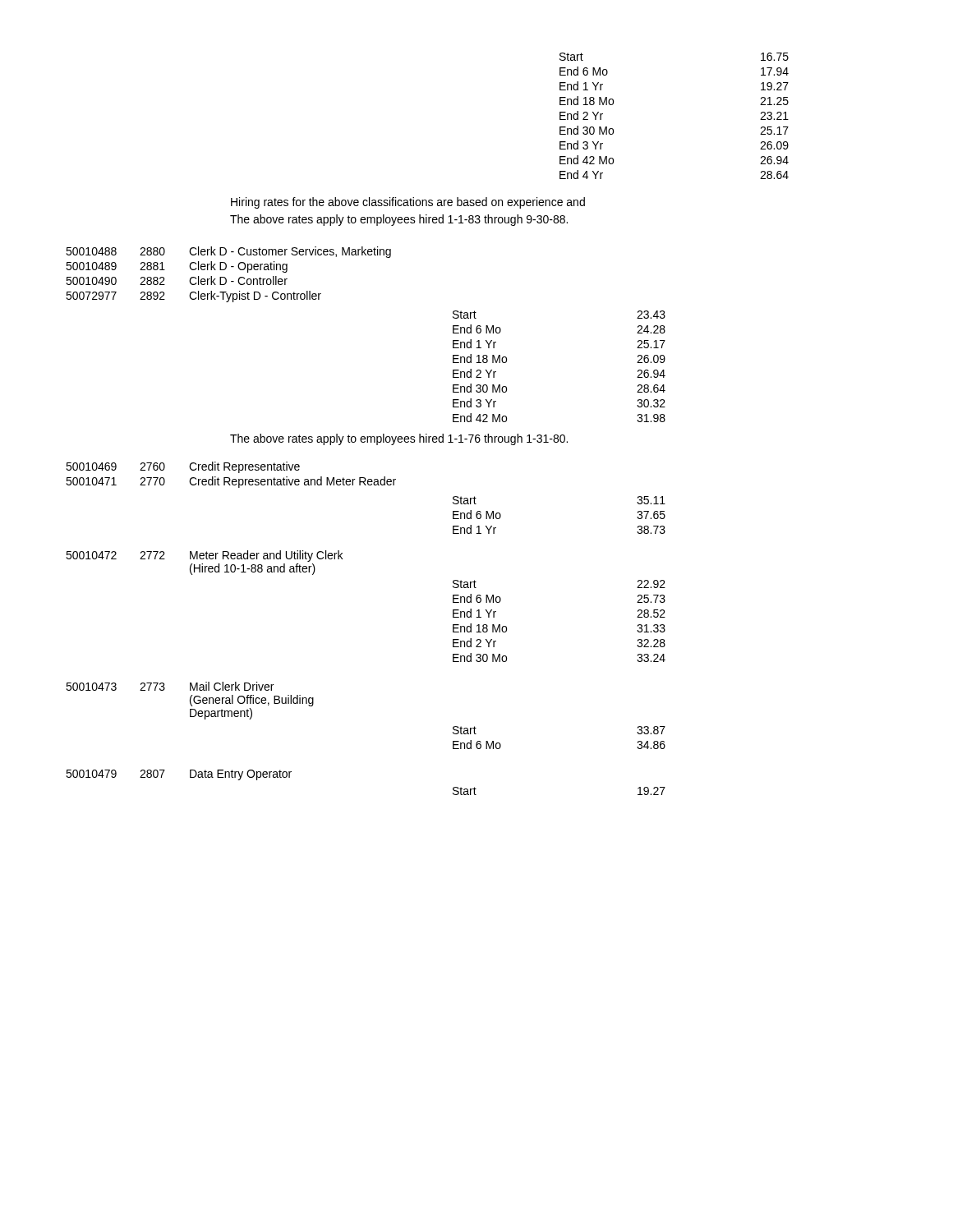Locate the list item containing "50010479 2807 Data Entry Operator"
953x1232 pixels.
pos(179,774)
